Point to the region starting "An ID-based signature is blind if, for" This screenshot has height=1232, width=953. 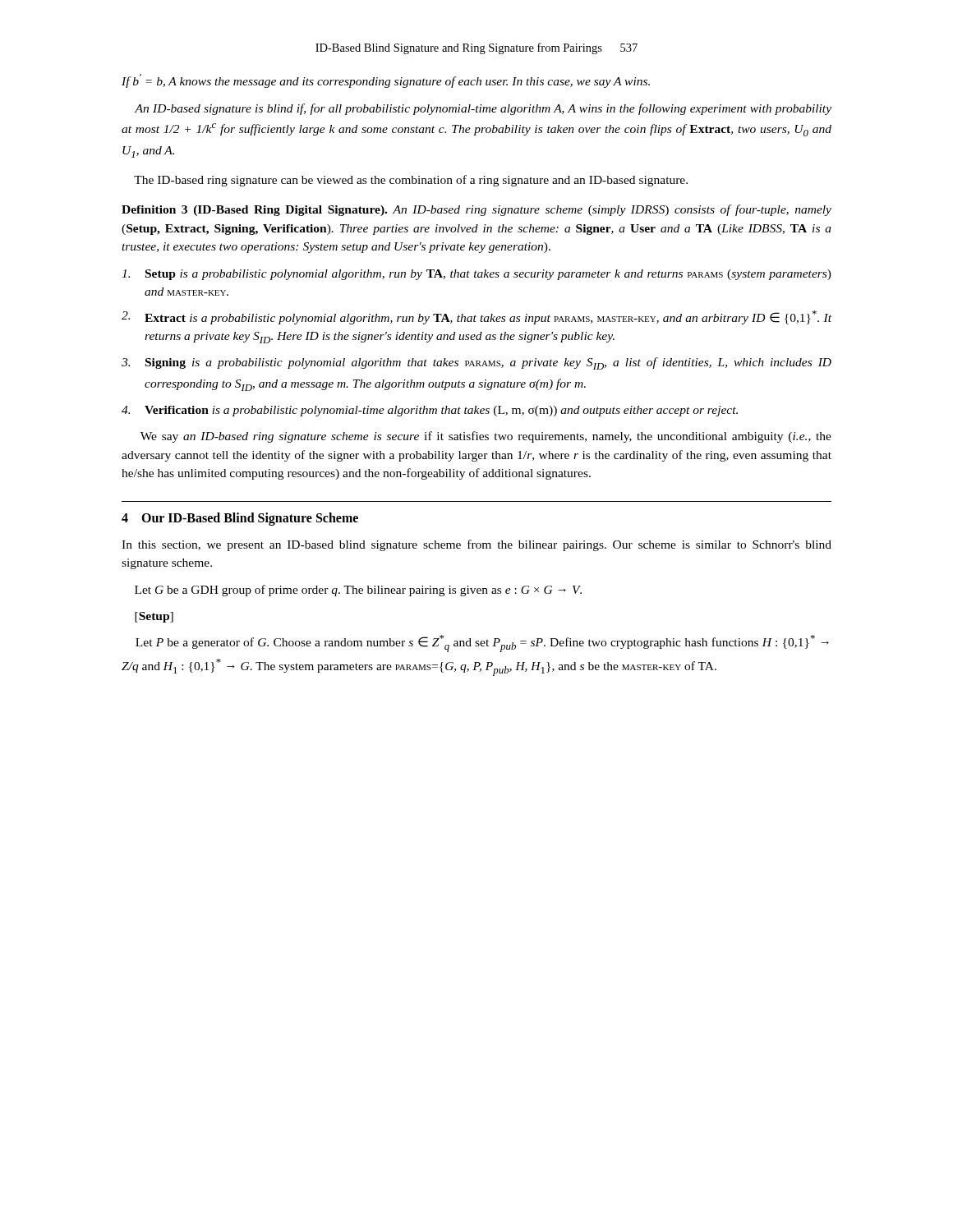point(476,131)
